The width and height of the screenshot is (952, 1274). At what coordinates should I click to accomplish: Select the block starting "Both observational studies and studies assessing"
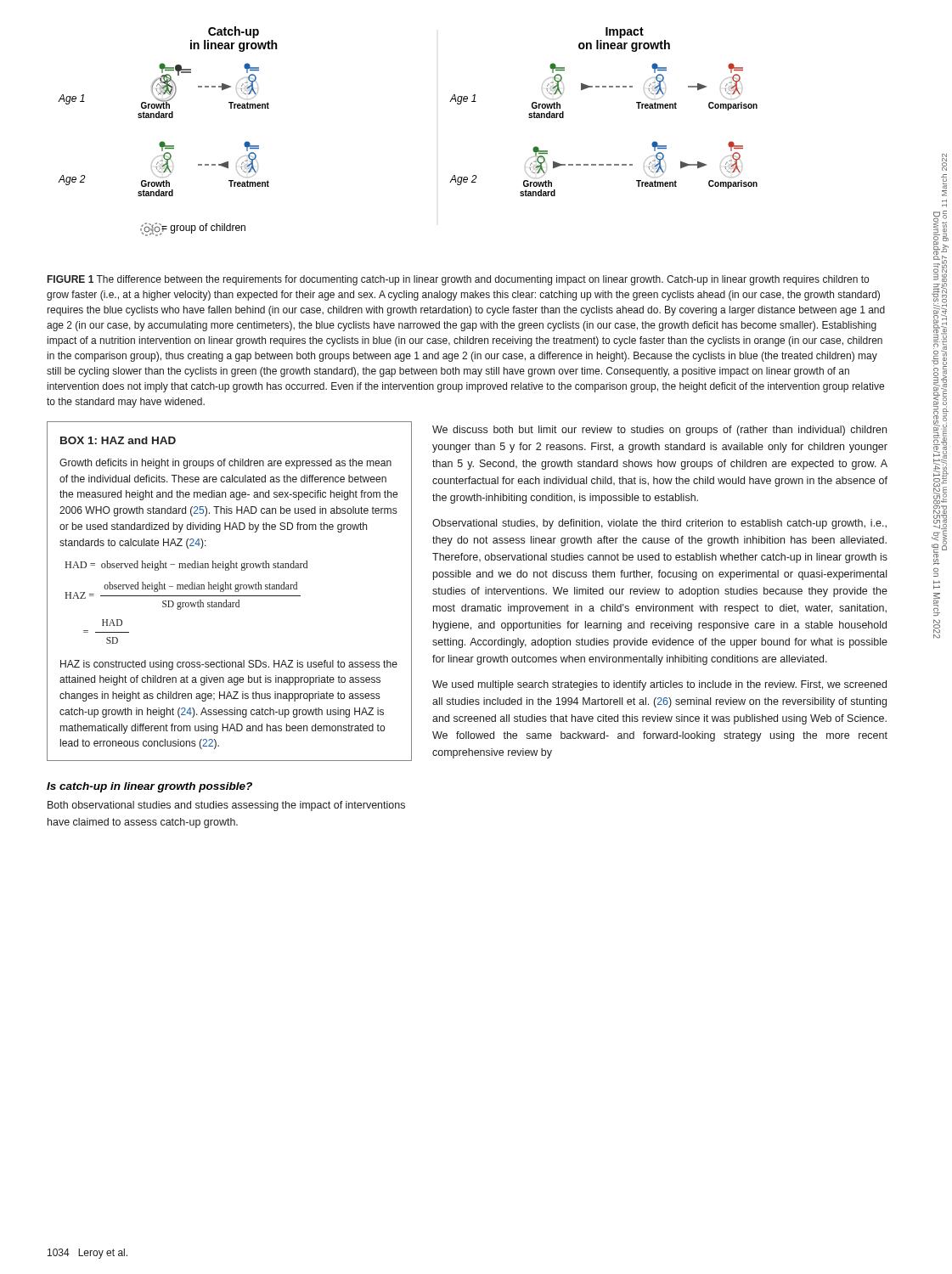pos(226,814)
